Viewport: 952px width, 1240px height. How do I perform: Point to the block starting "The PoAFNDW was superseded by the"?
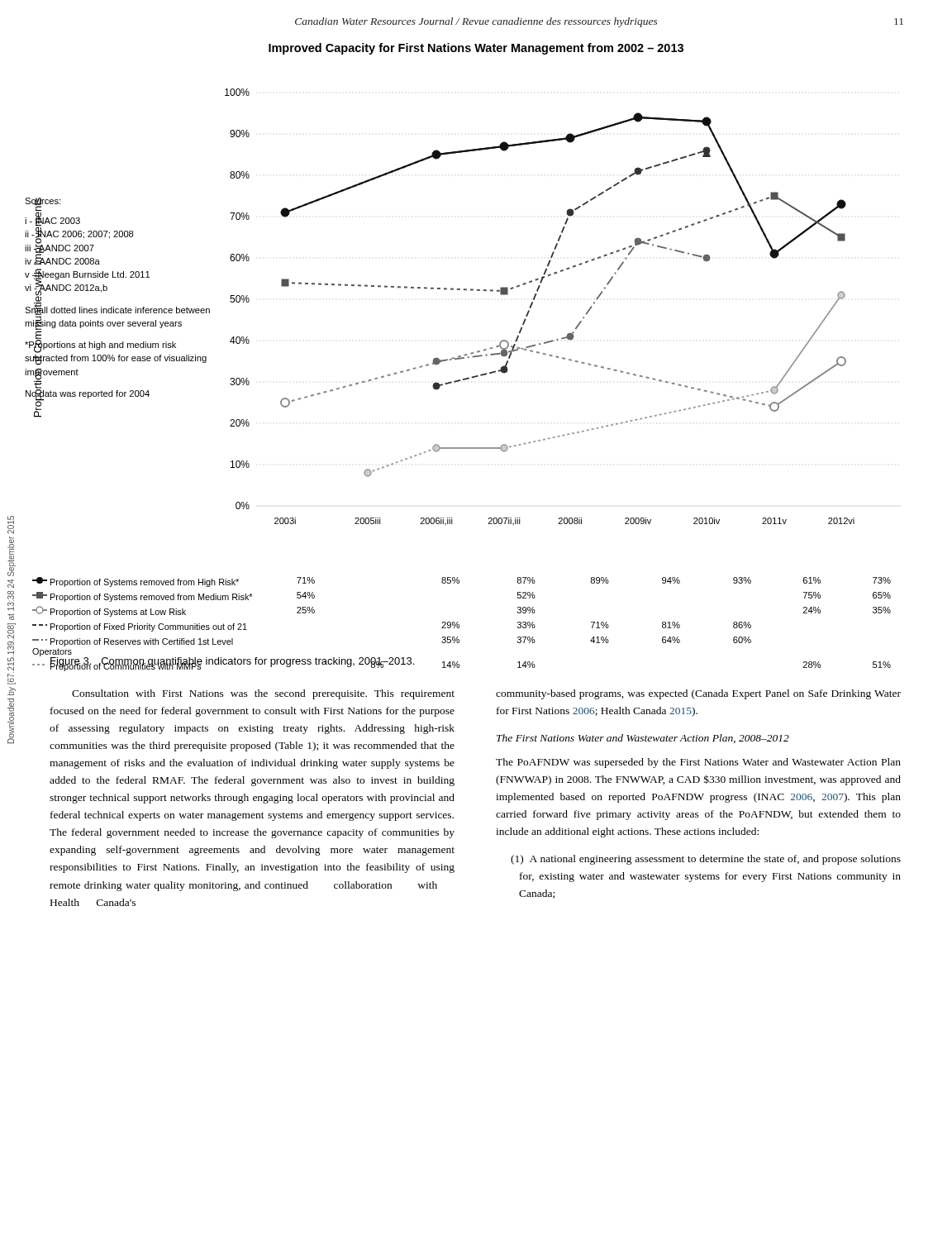(x=698, y=797)
